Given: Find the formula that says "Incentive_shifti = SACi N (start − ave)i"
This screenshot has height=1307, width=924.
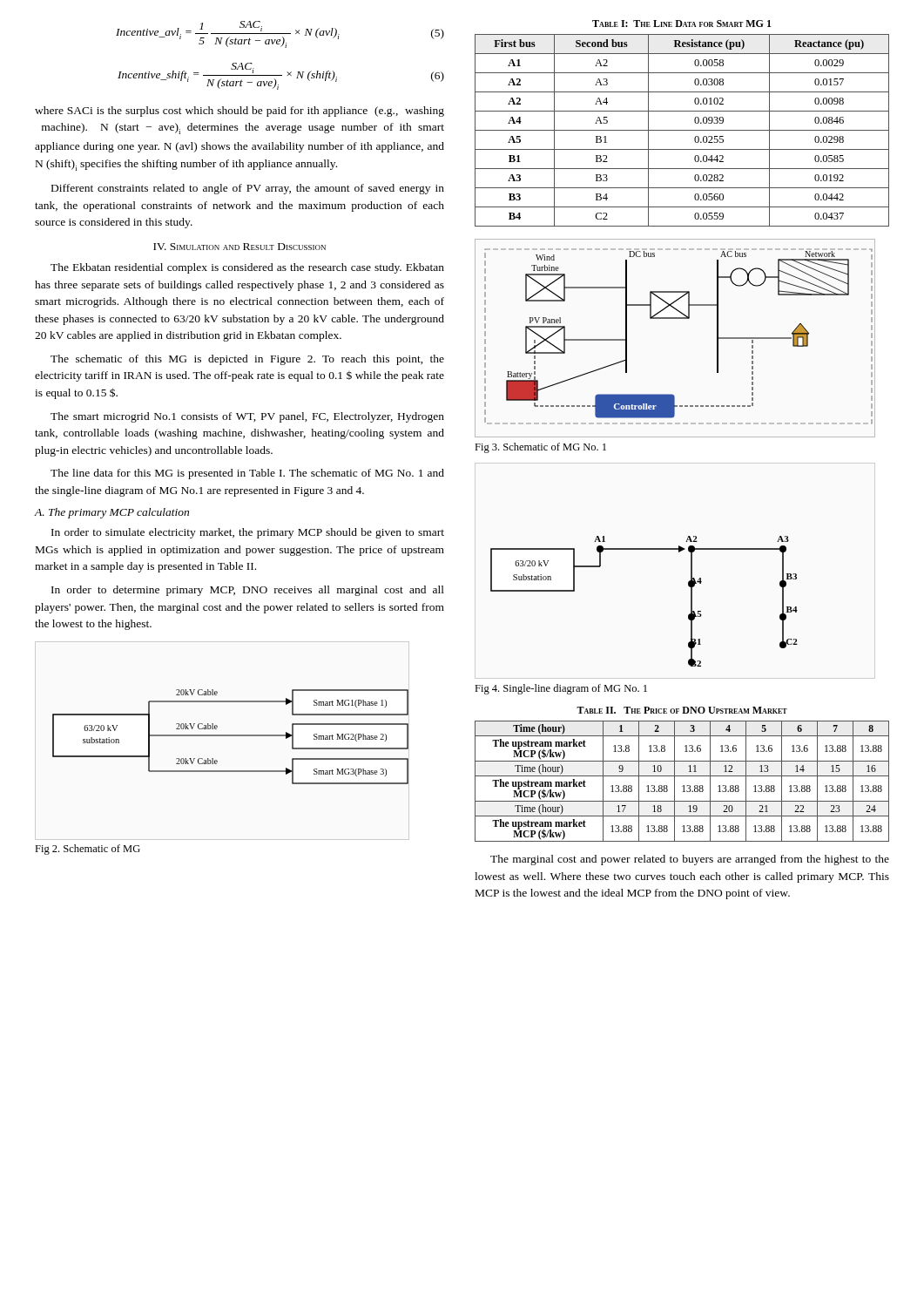Looking at the screenshot, I should coord(240,75).
